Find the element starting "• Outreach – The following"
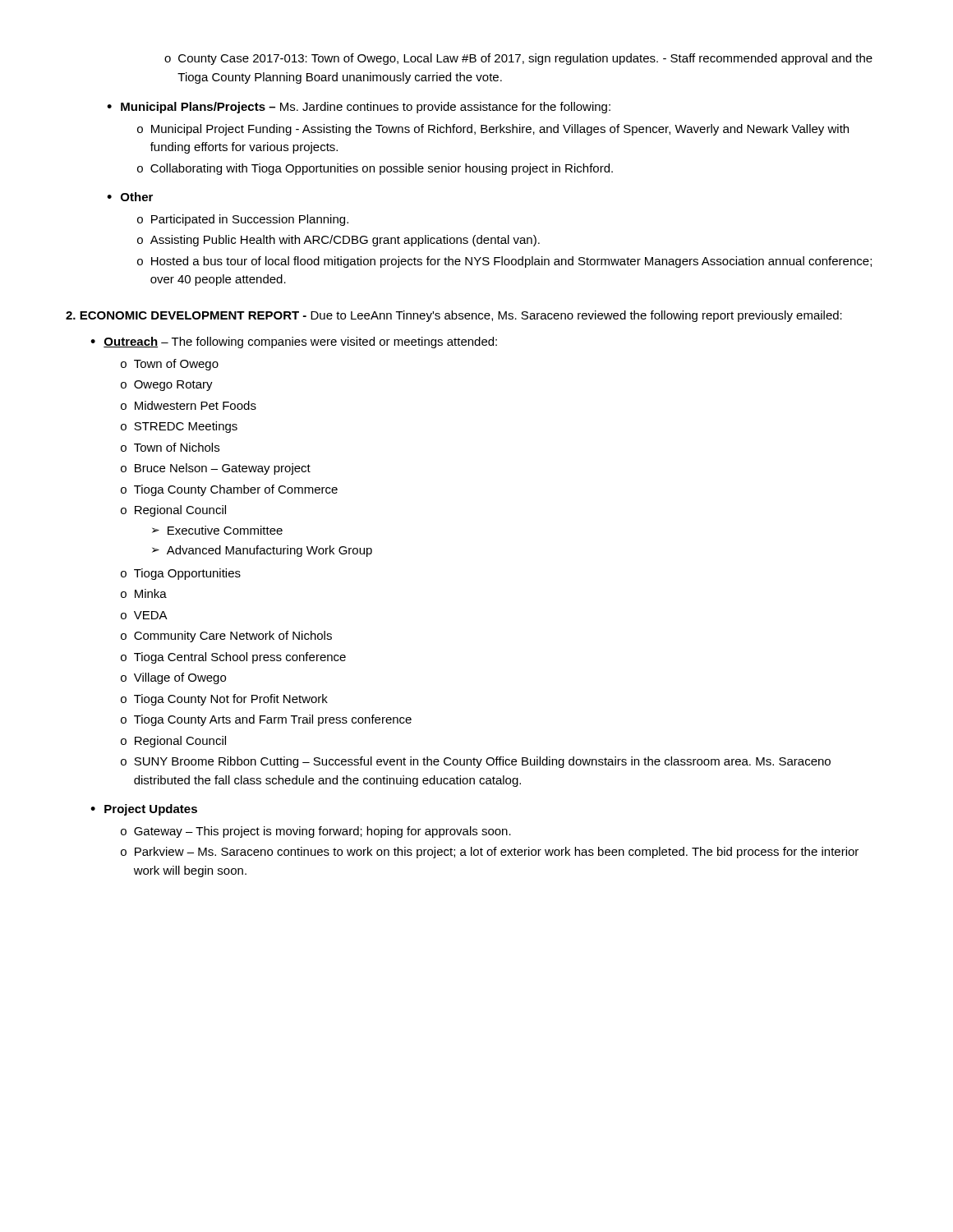 (x=294, y=342)
